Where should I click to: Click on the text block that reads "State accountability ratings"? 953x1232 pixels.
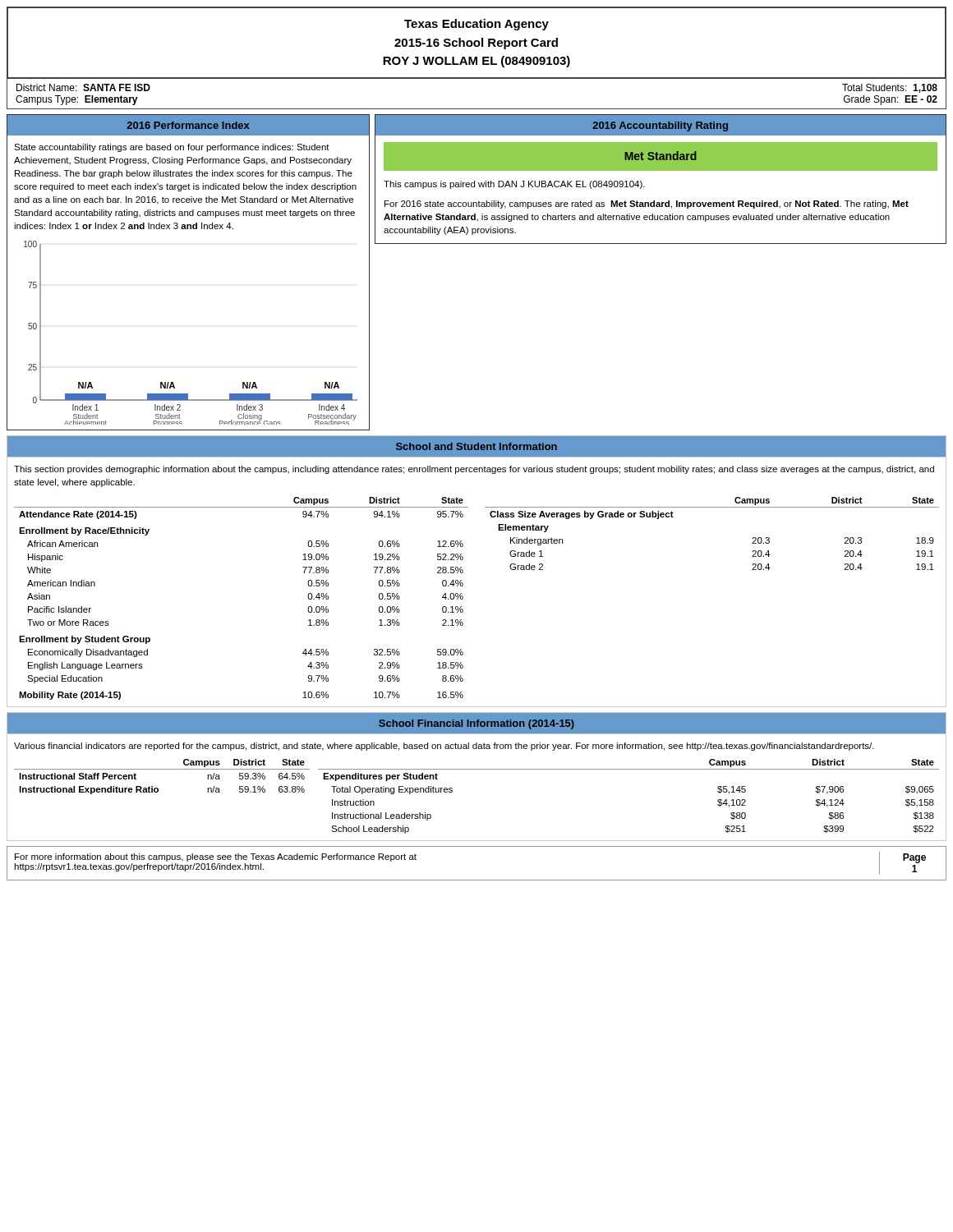point(185,186)
